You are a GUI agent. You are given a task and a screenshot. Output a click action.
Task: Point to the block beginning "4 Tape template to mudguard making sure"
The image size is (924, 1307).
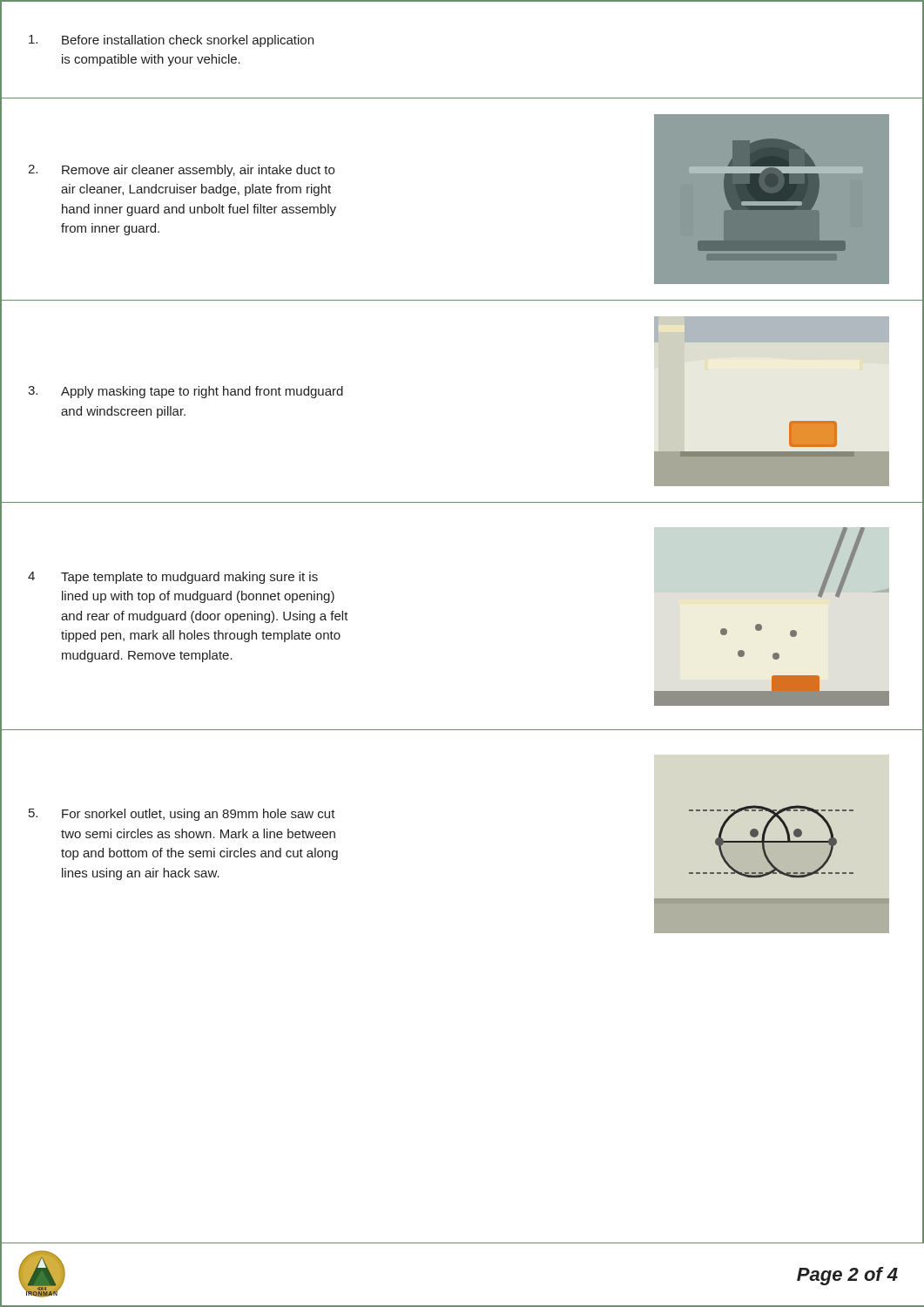[188, 616]
